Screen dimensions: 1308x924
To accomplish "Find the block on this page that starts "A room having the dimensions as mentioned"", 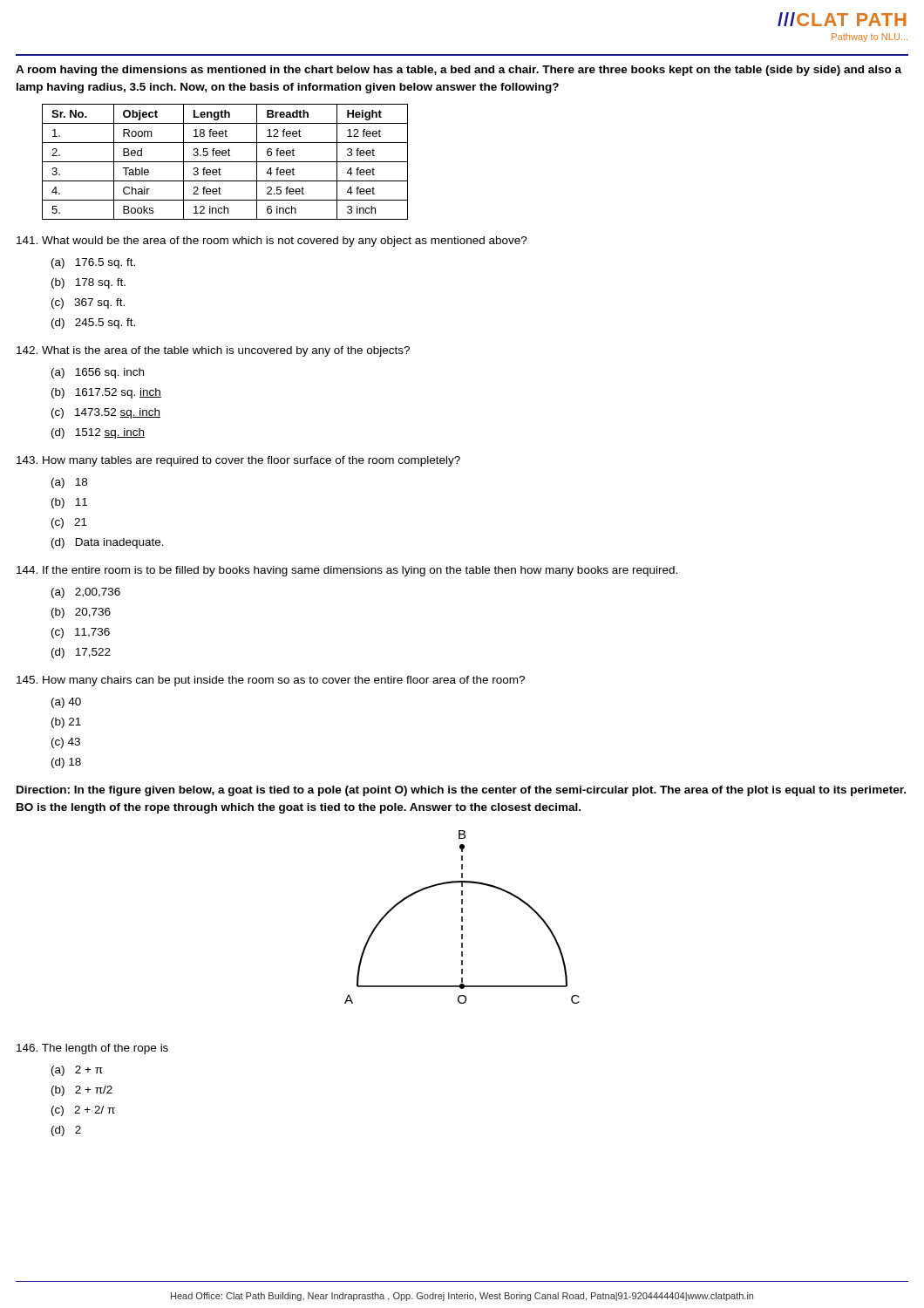I will point(459,78).
